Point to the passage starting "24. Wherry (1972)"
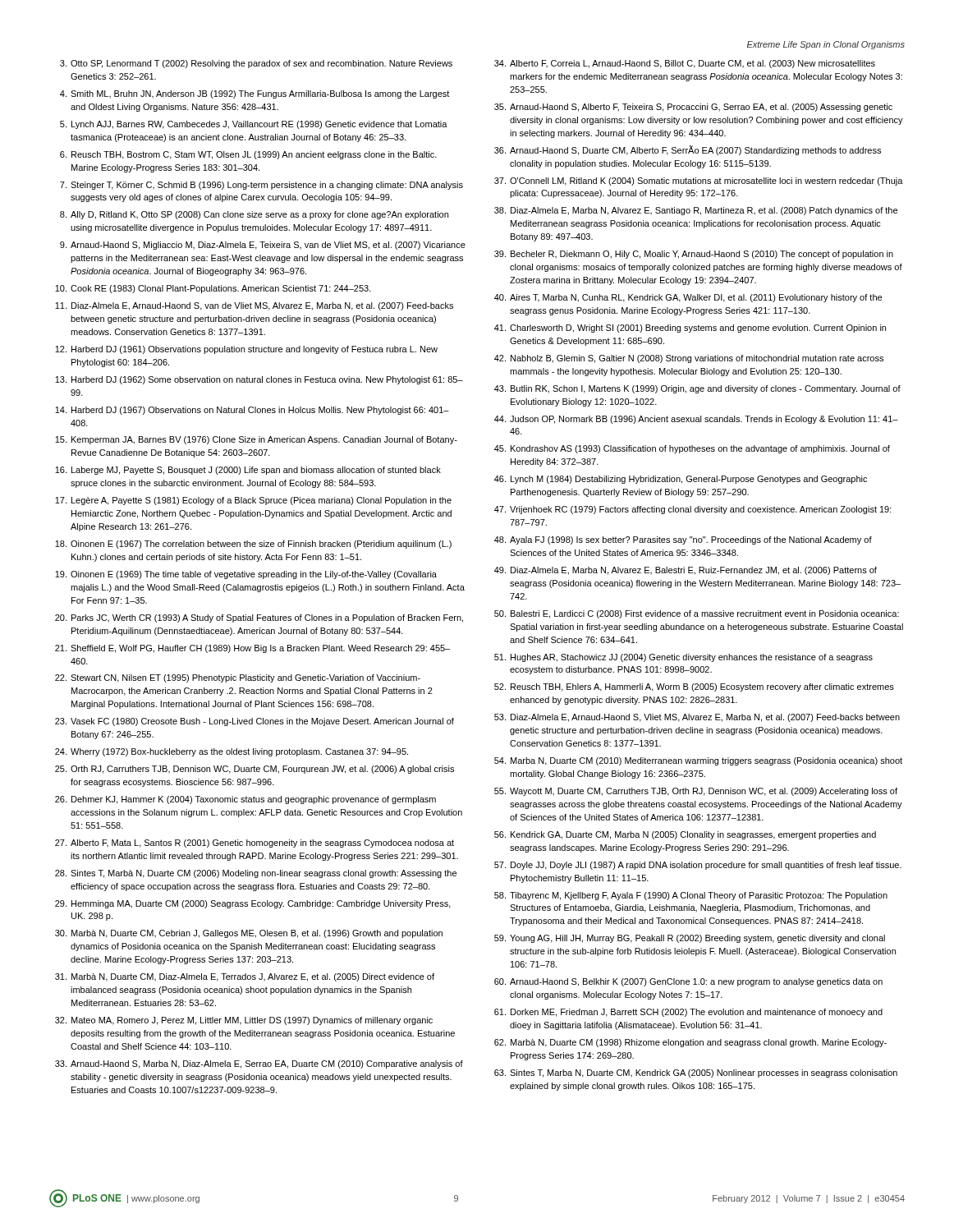 click(x=257, y=752)
